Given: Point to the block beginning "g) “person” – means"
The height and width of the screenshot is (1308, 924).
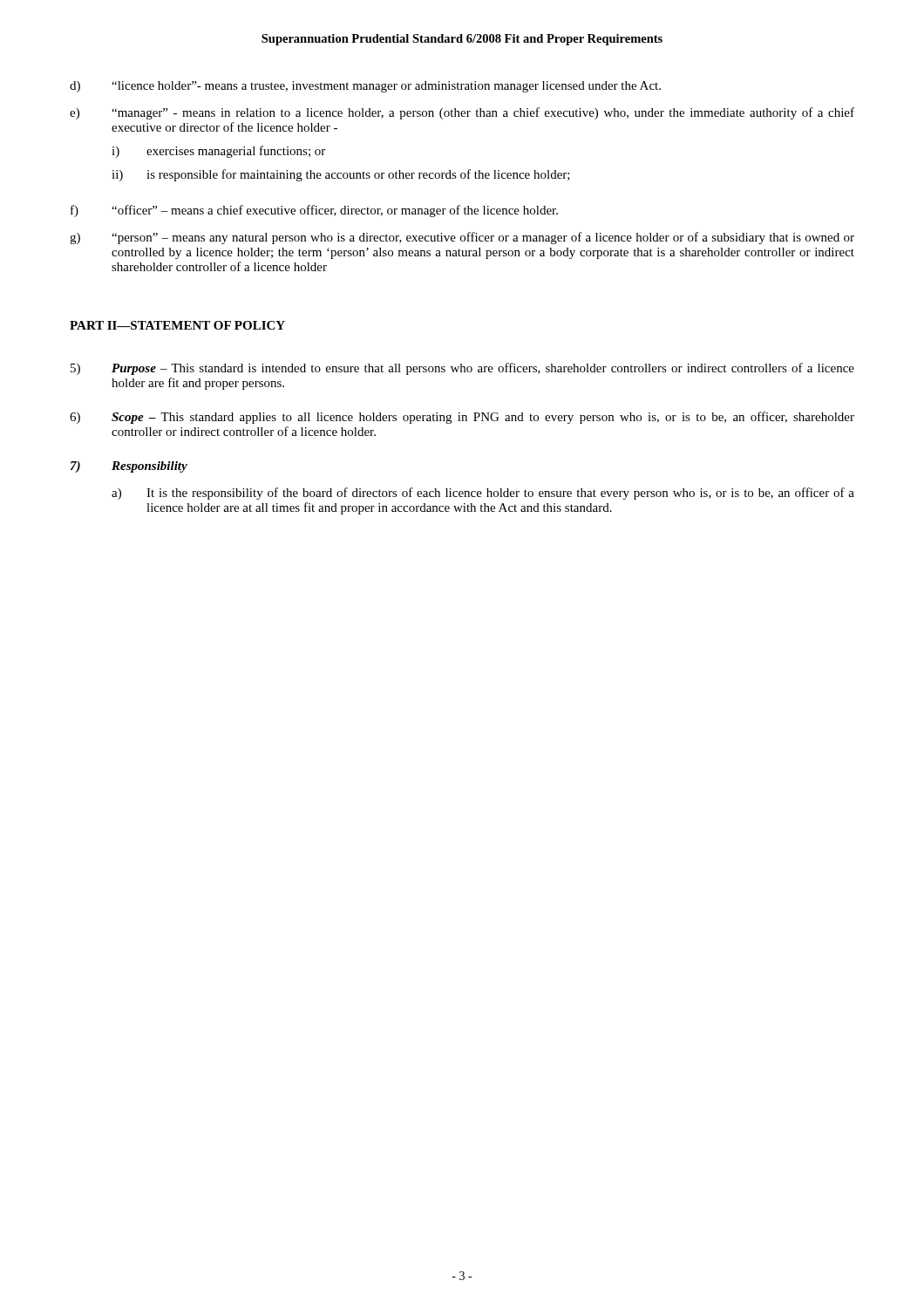Looking at the screenshot, I should tap(462, 252).
